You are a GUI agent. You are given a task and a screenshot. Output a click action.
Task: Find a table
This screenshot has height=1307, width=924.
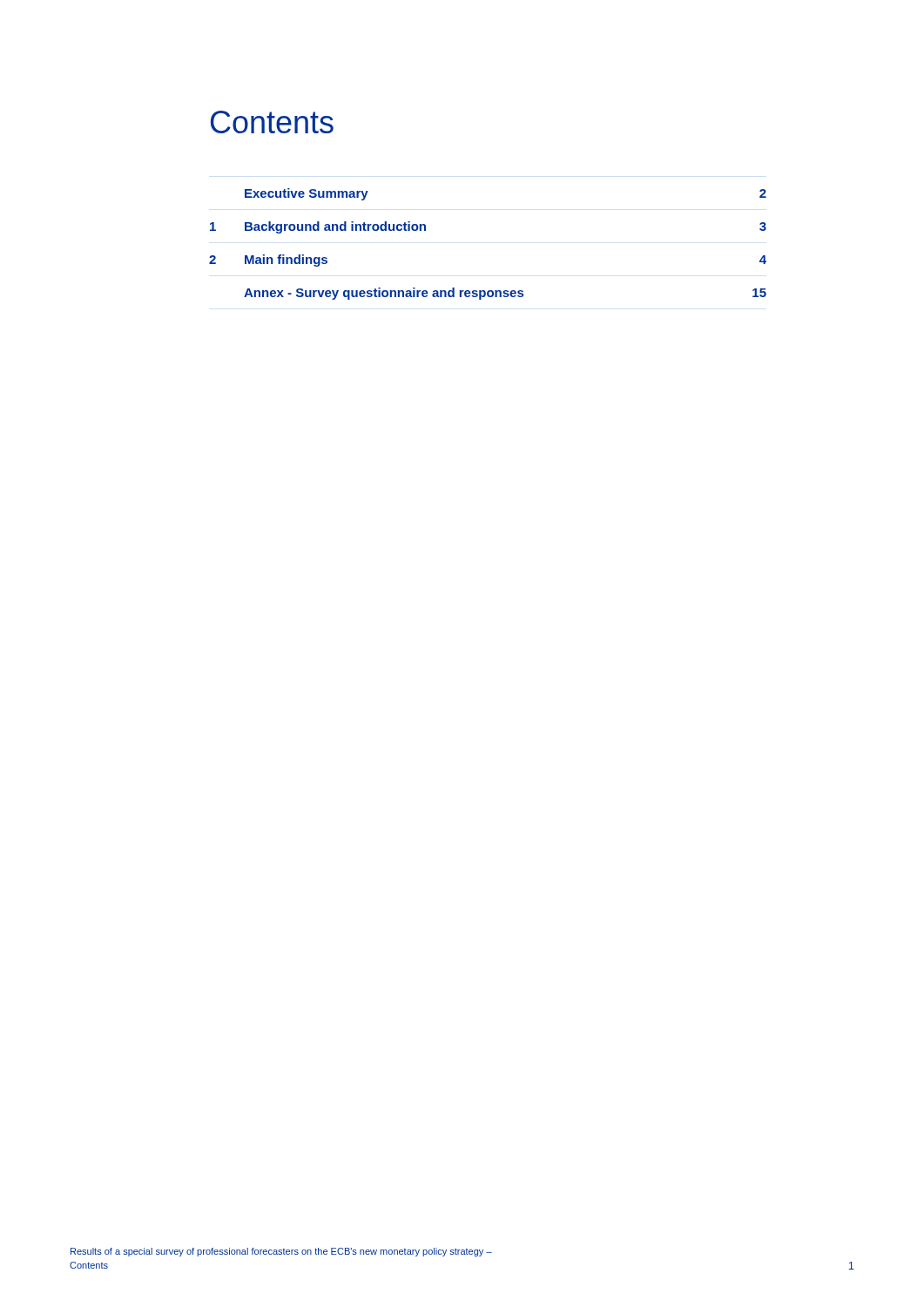click(488, 243)
